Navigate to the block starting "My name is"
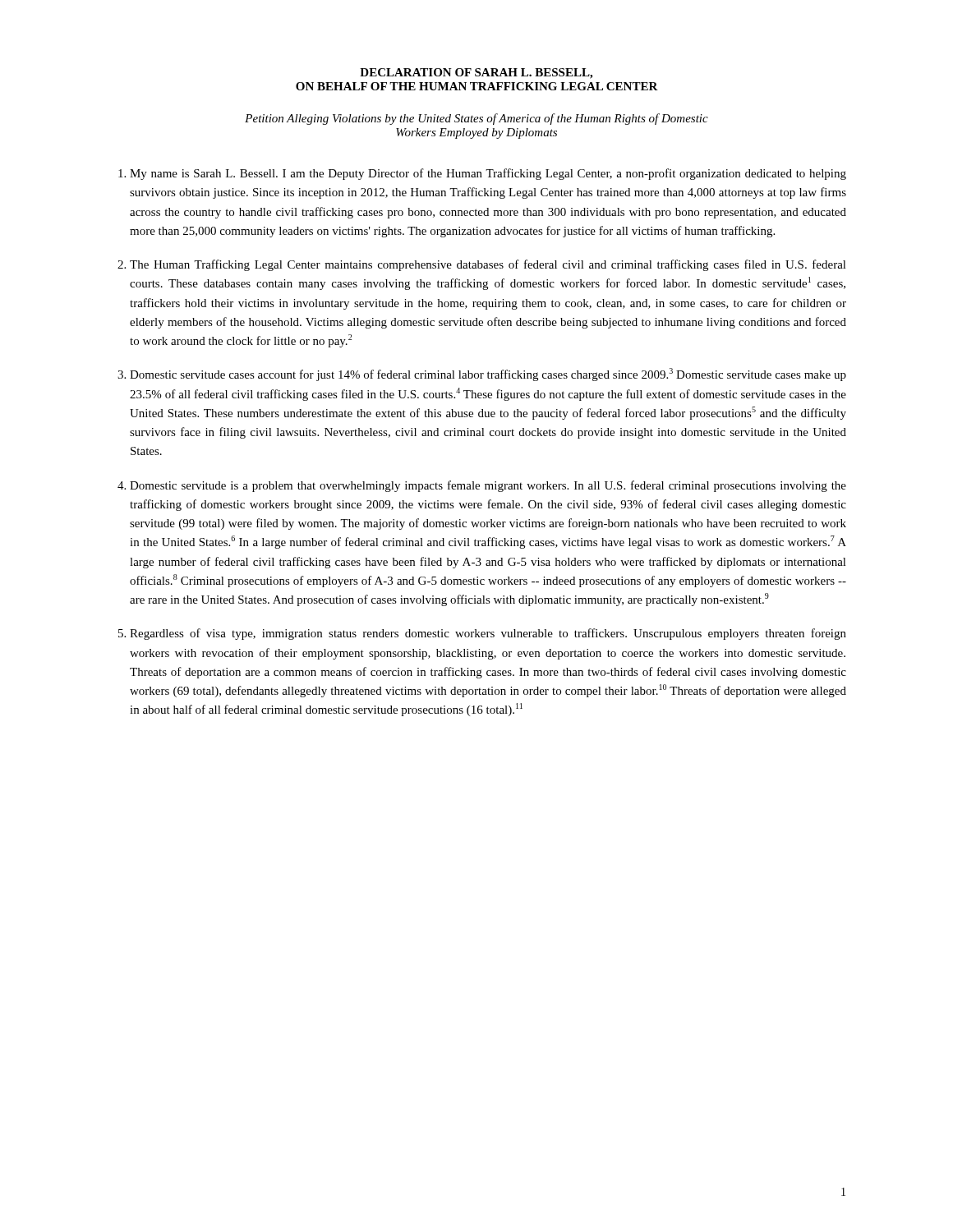The width and height of the screenshot is (953, 1232). [x=488, y=202]
